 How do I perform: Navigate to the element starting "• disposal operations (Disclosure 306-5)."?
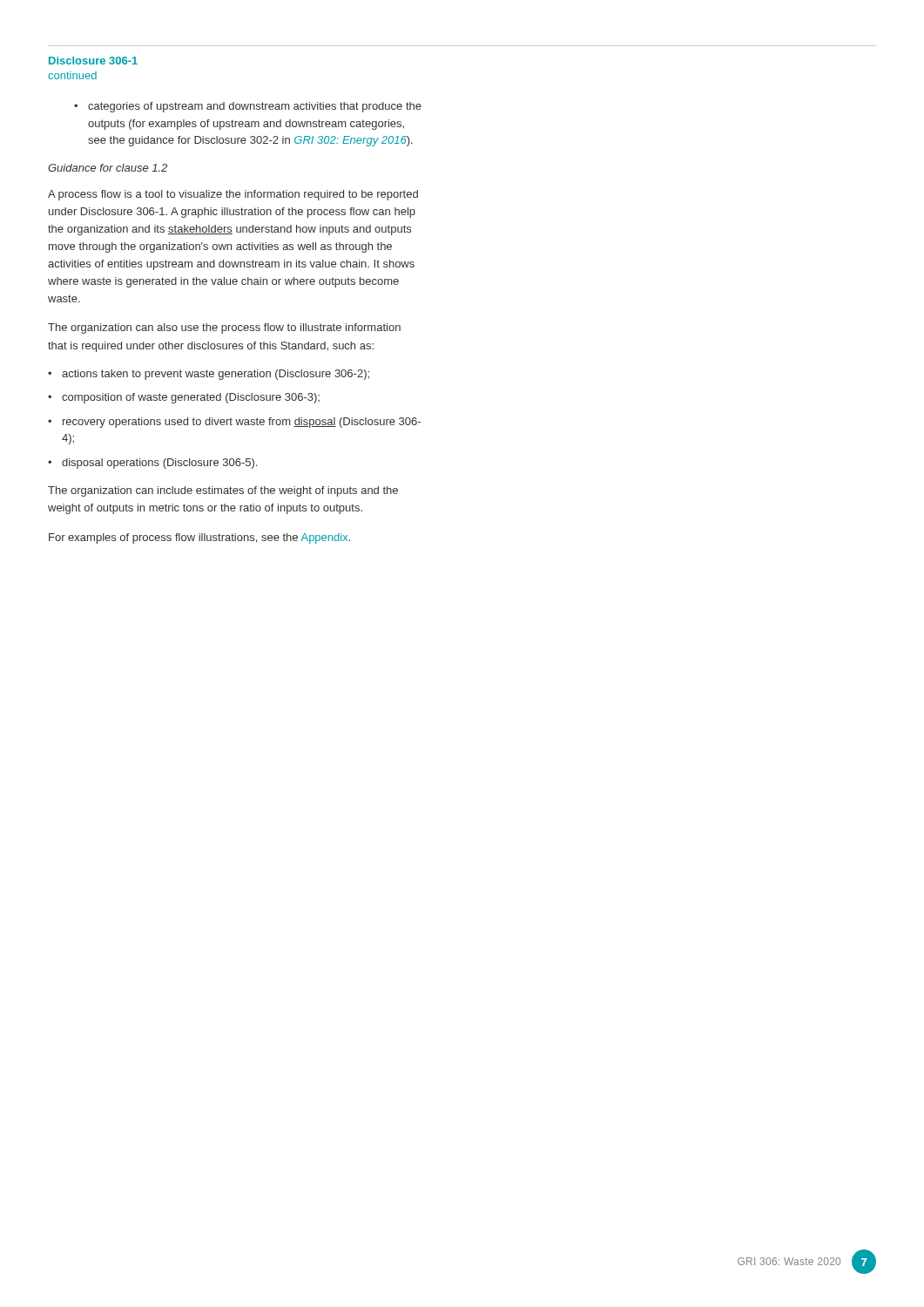pos(235,462)
